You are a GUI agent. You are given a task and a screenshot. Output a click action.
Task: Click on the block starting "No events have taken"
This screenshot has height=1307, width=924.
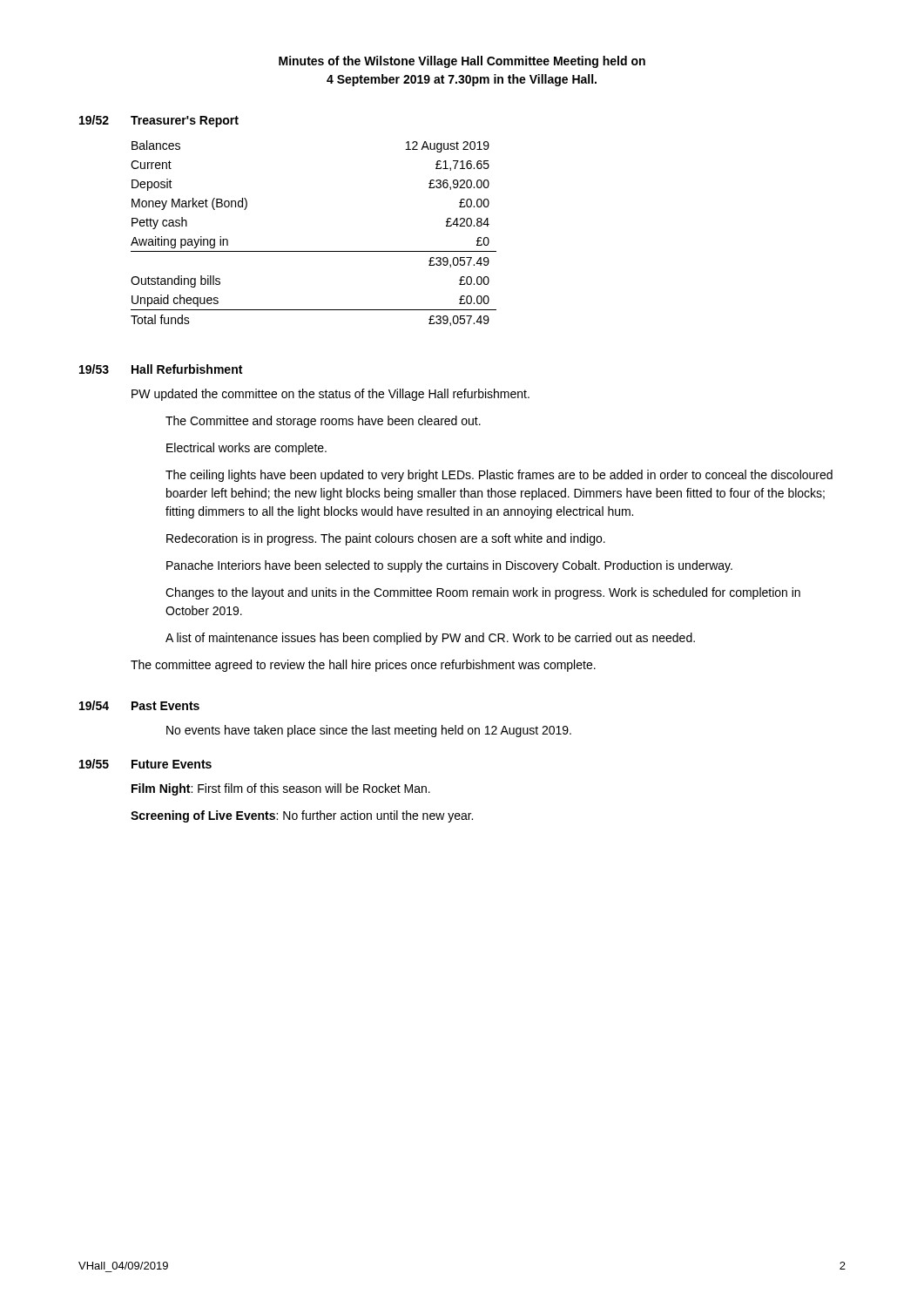coord(369,730)
